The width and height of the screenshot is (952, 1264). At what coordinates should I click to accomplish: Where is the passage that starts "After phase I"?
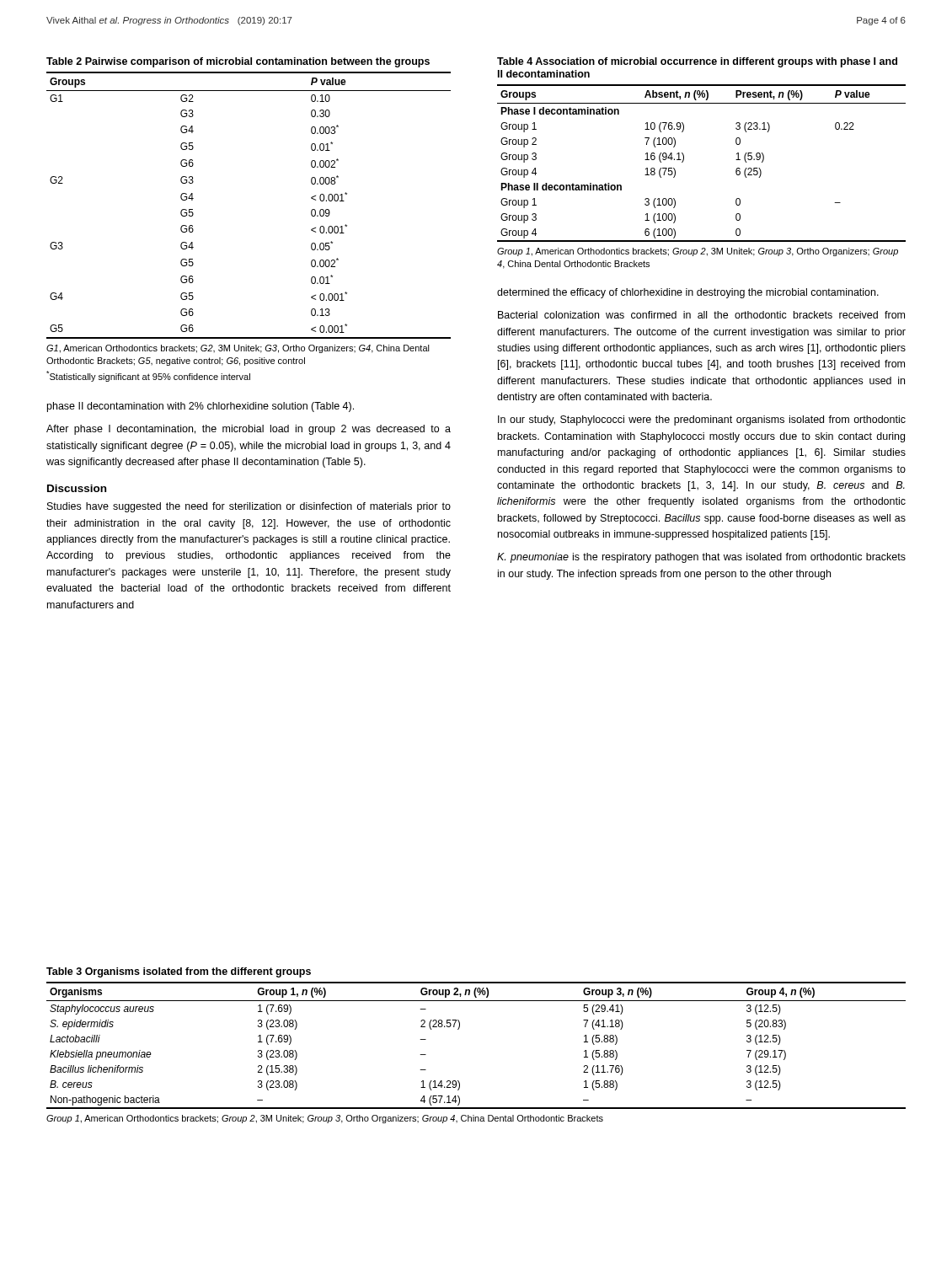(249, 445)
